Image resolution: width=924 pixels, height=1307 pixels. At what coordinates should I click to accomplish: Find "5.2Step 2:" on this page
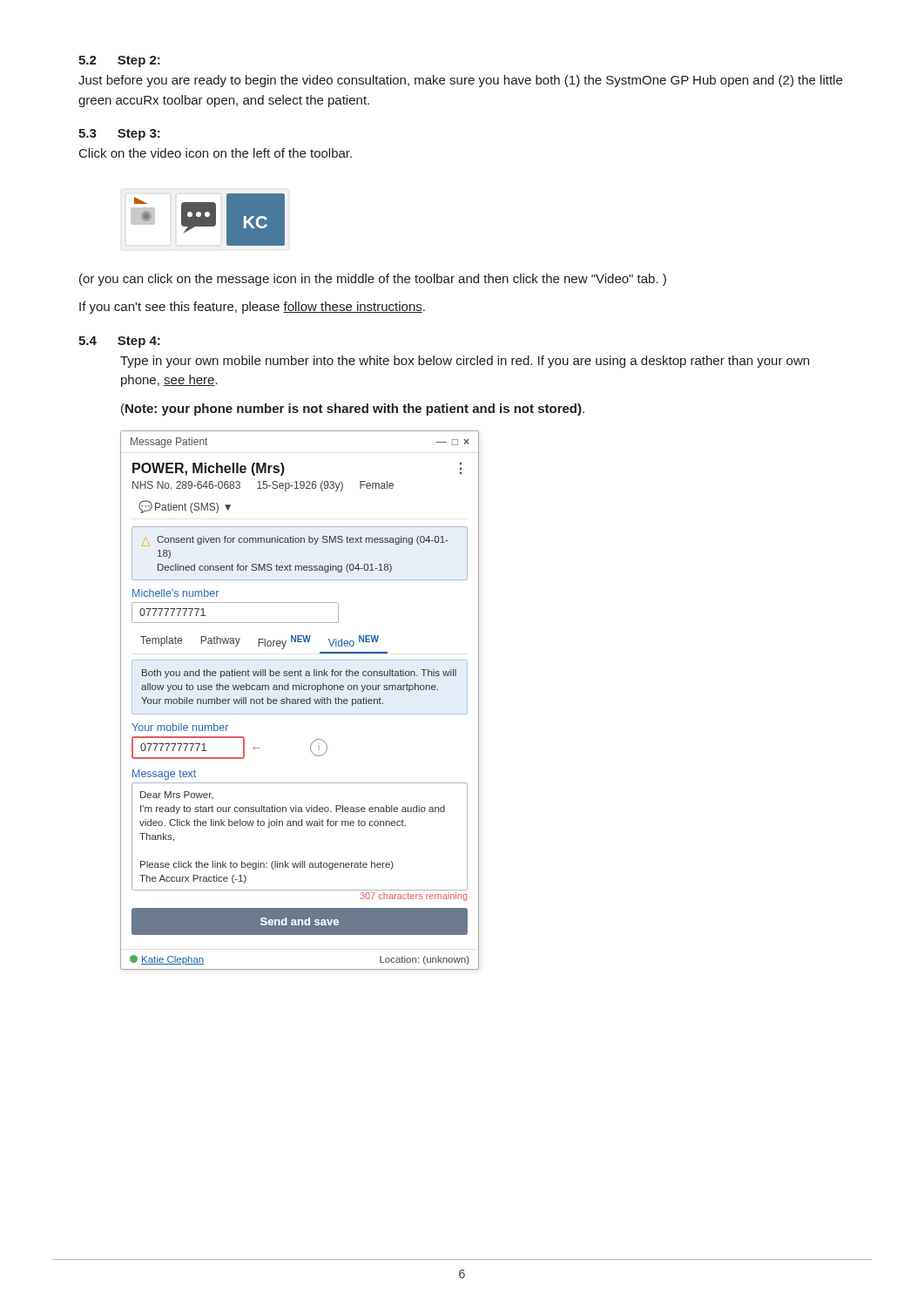[x=120, y=60]
